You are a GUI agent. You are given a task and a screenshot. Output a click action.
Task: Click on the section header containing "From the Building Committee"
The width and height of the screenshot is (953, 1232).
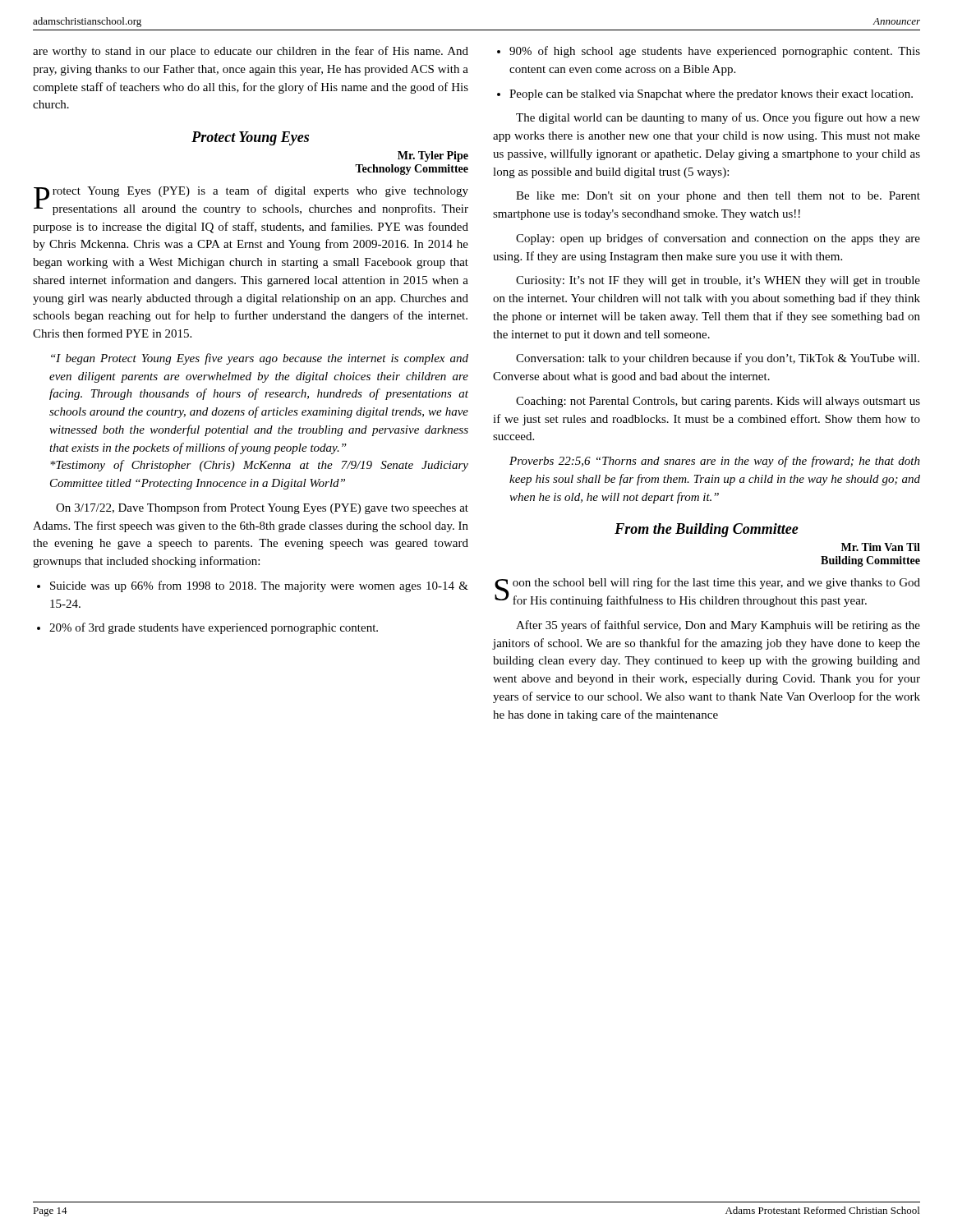[707, 529]
